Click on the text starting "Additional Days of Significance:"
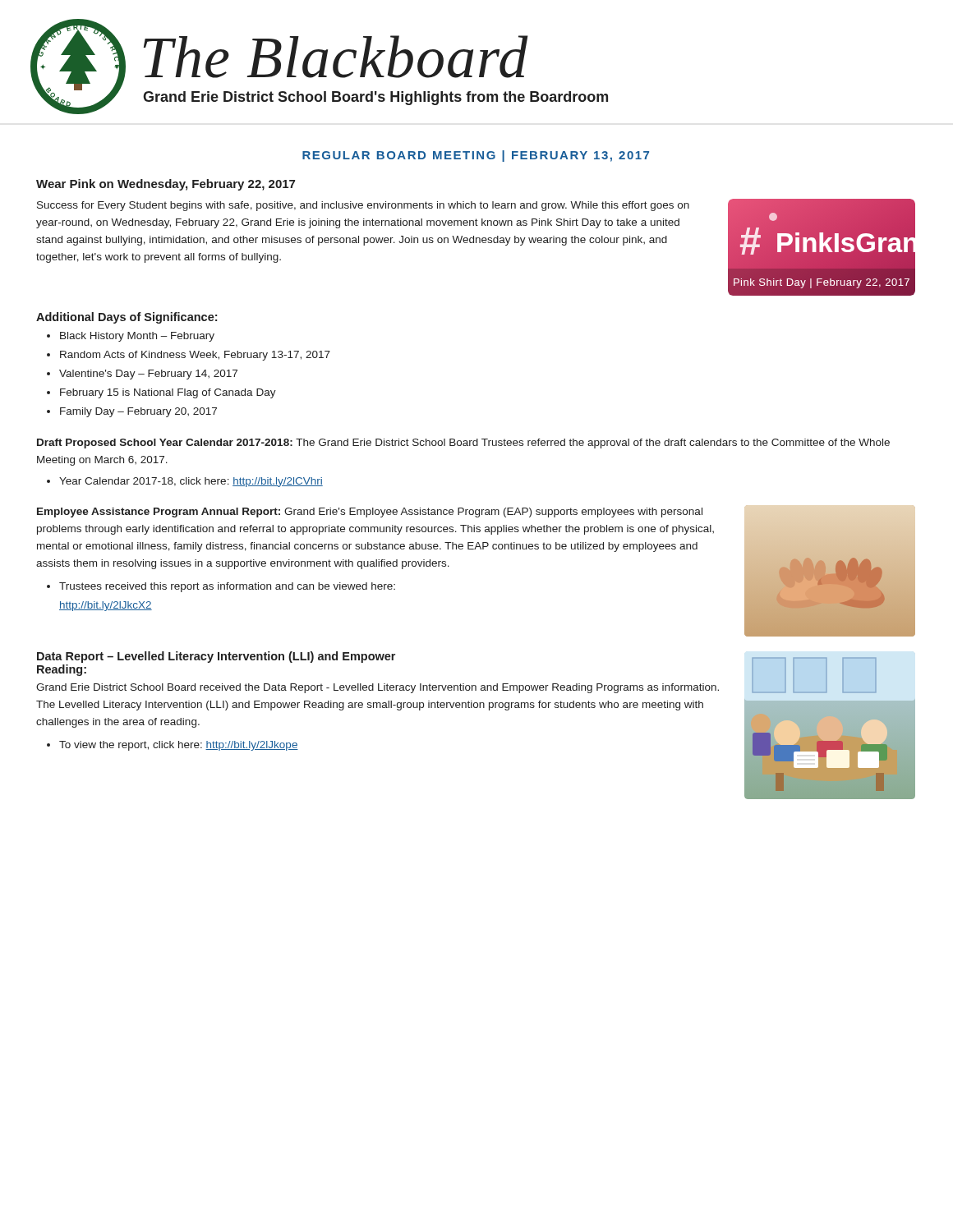 point(127,317)
